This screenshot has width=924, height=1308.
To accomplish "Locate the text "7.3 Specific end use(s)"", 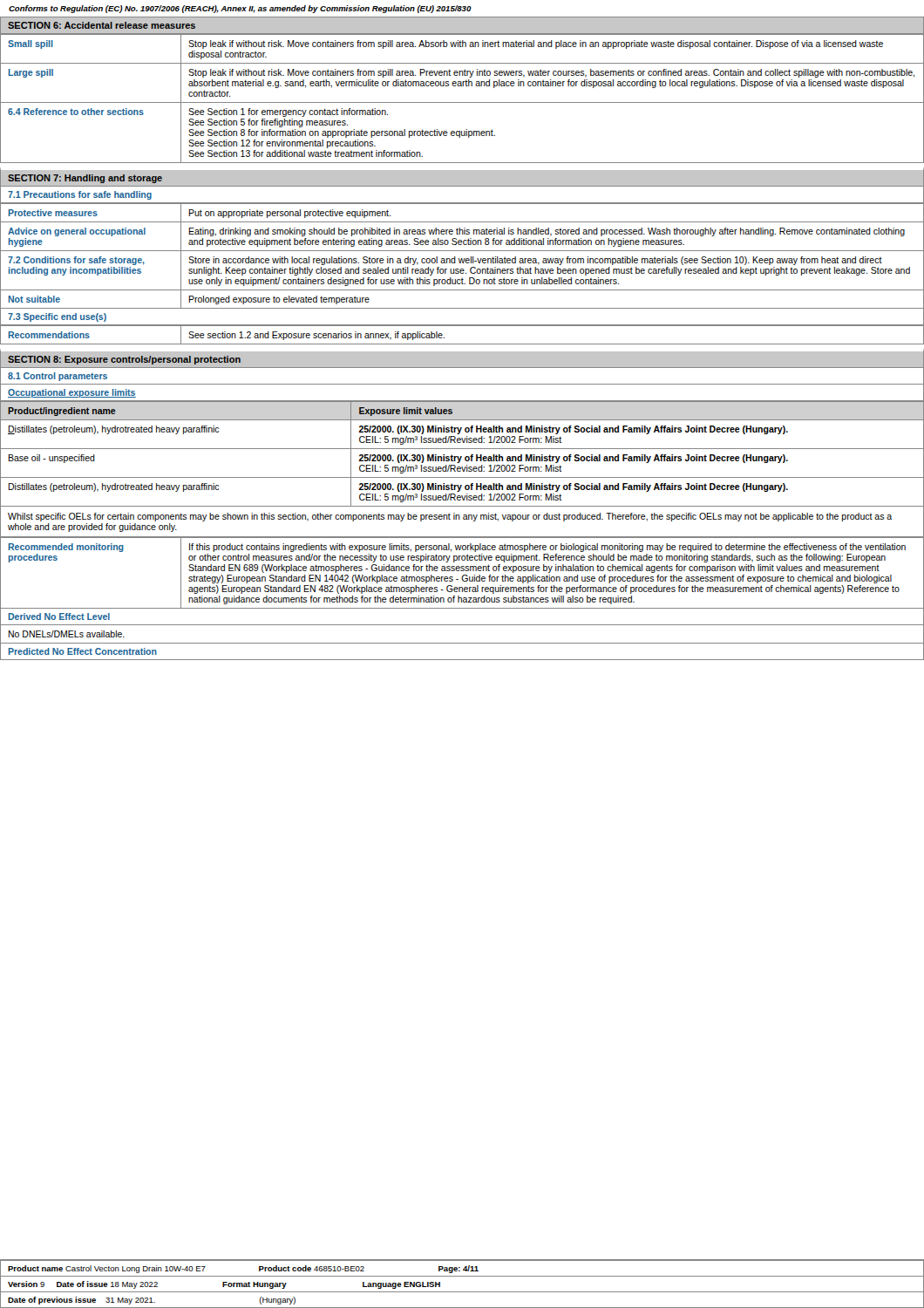I will 57,317.
